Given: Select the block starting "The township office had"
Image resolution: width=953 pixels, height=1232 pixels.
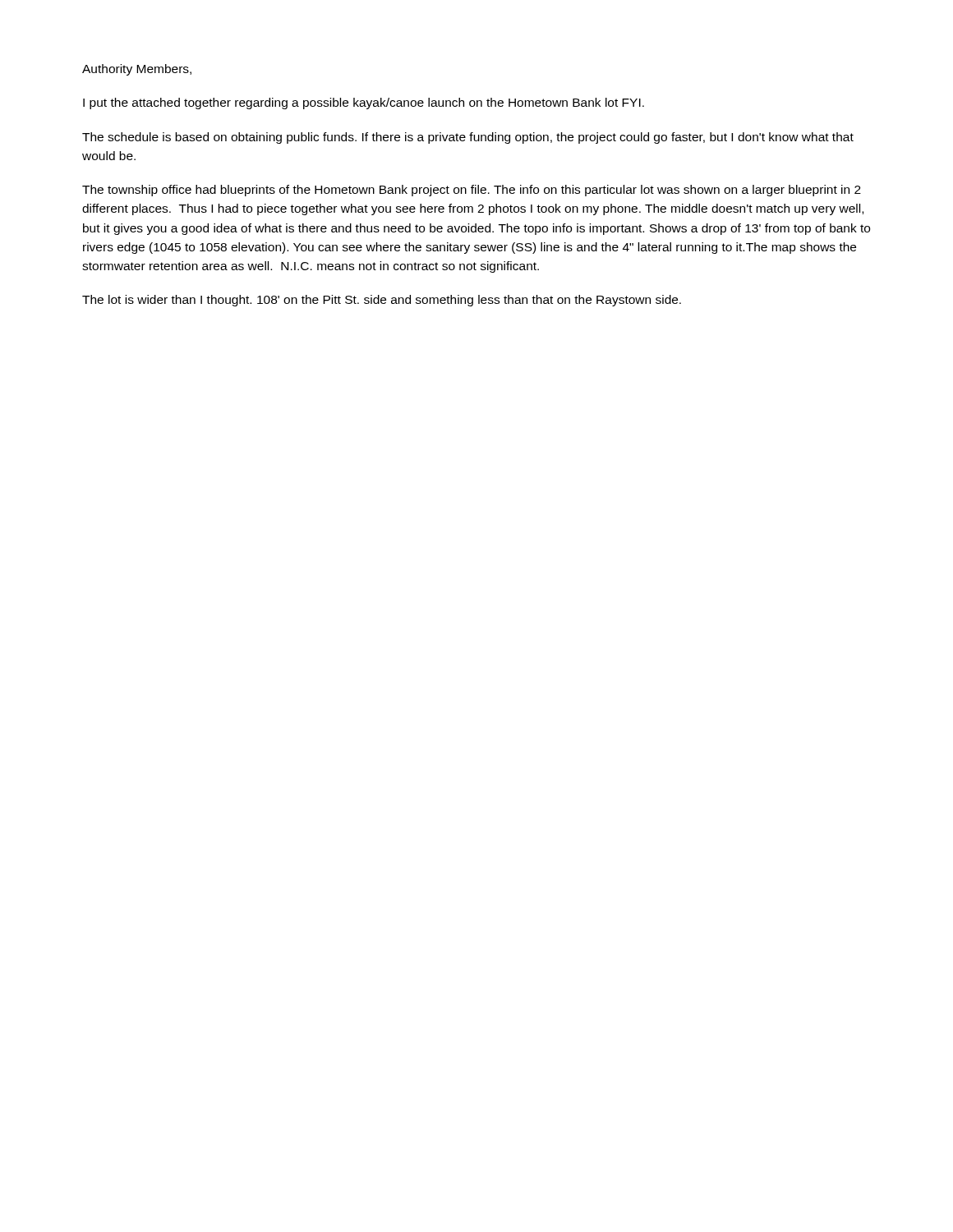Looking at the screenshot, I should (476, 227).
